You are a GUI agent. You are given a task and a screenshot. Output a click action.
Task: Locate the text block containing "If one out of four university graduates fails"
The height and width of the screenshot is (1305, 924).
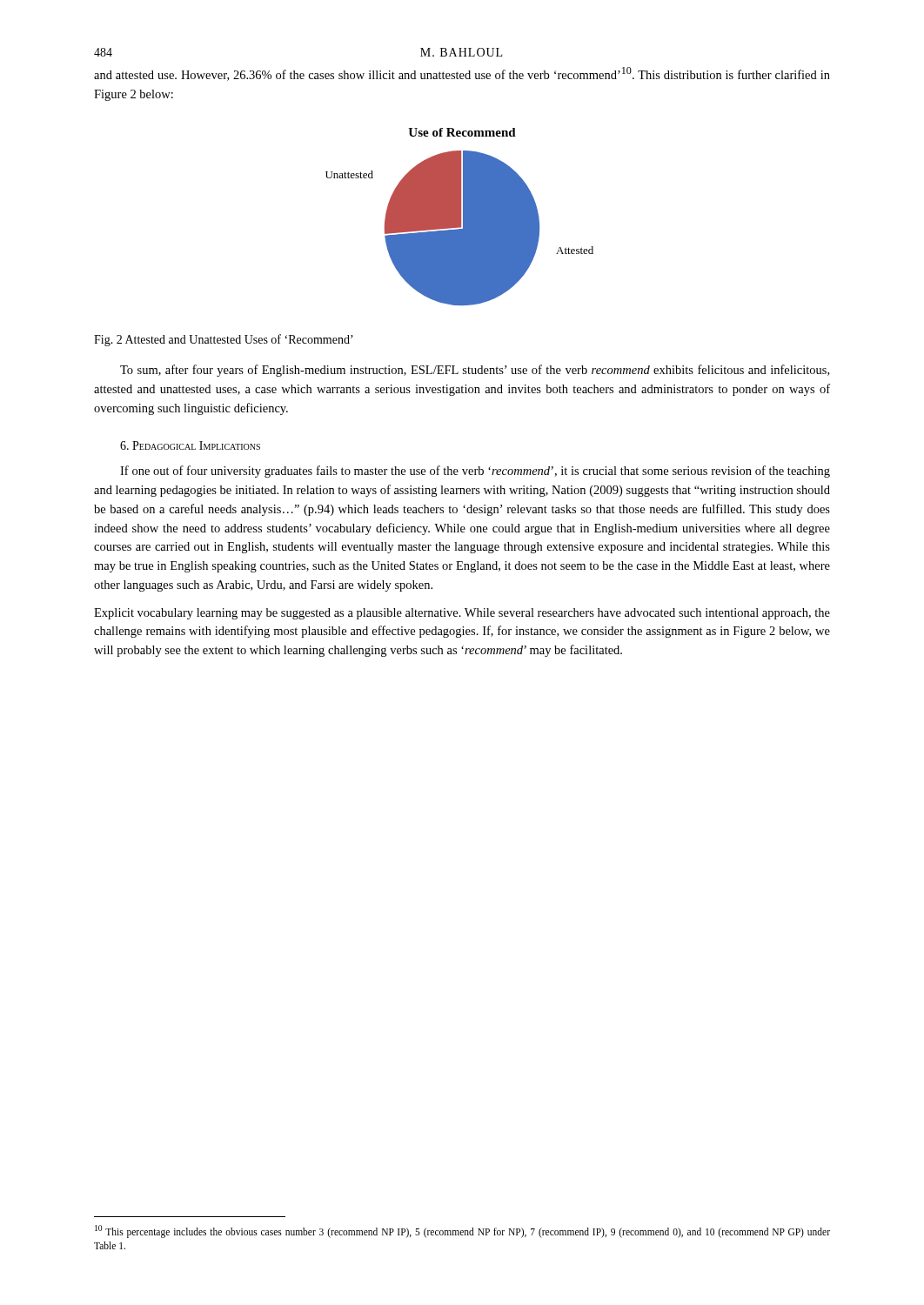point(462,528)
